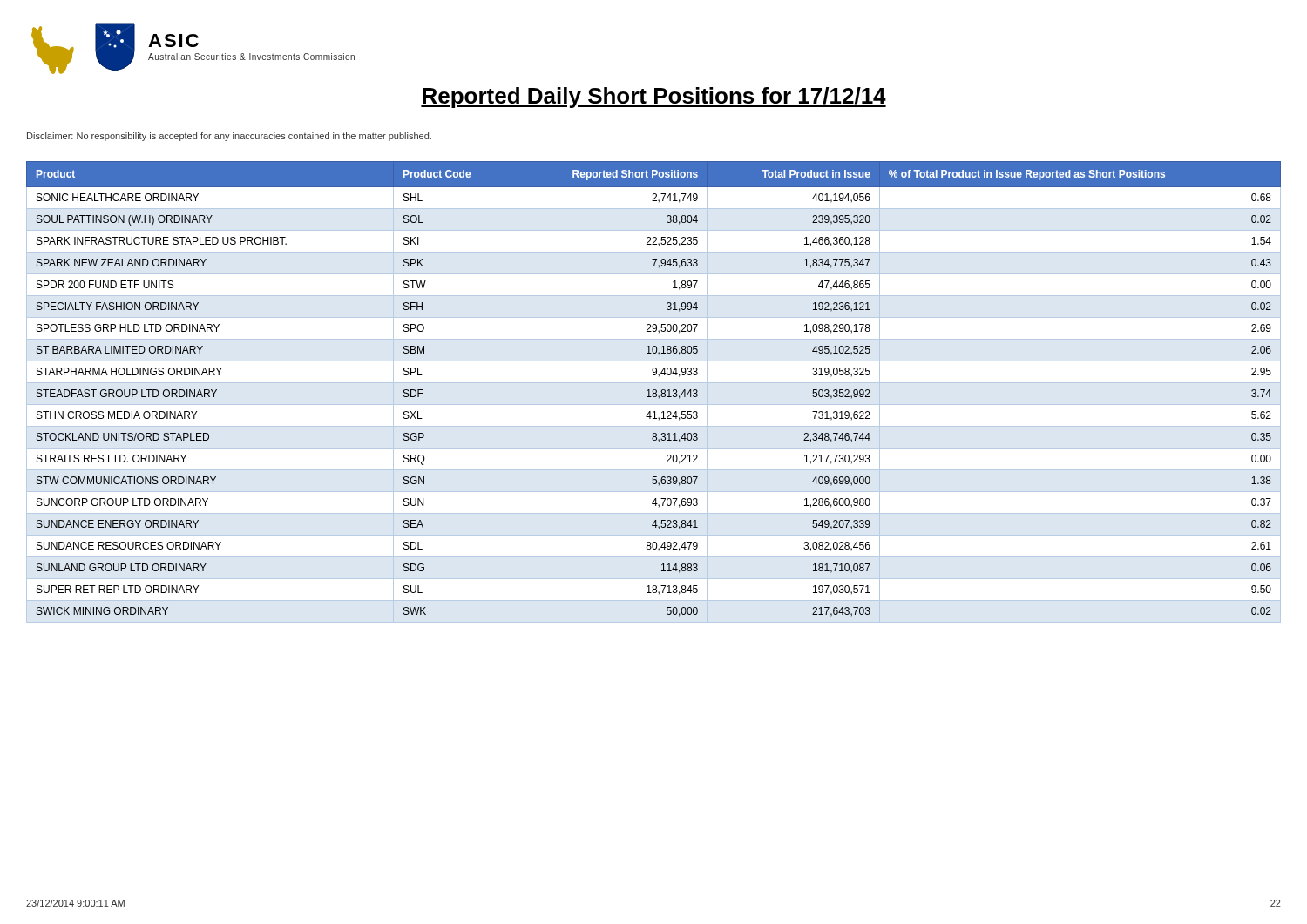Image resolution: width=1307 pixels, height=924 pixels.
Task: Click a table
Action: [x=654, y=392]
